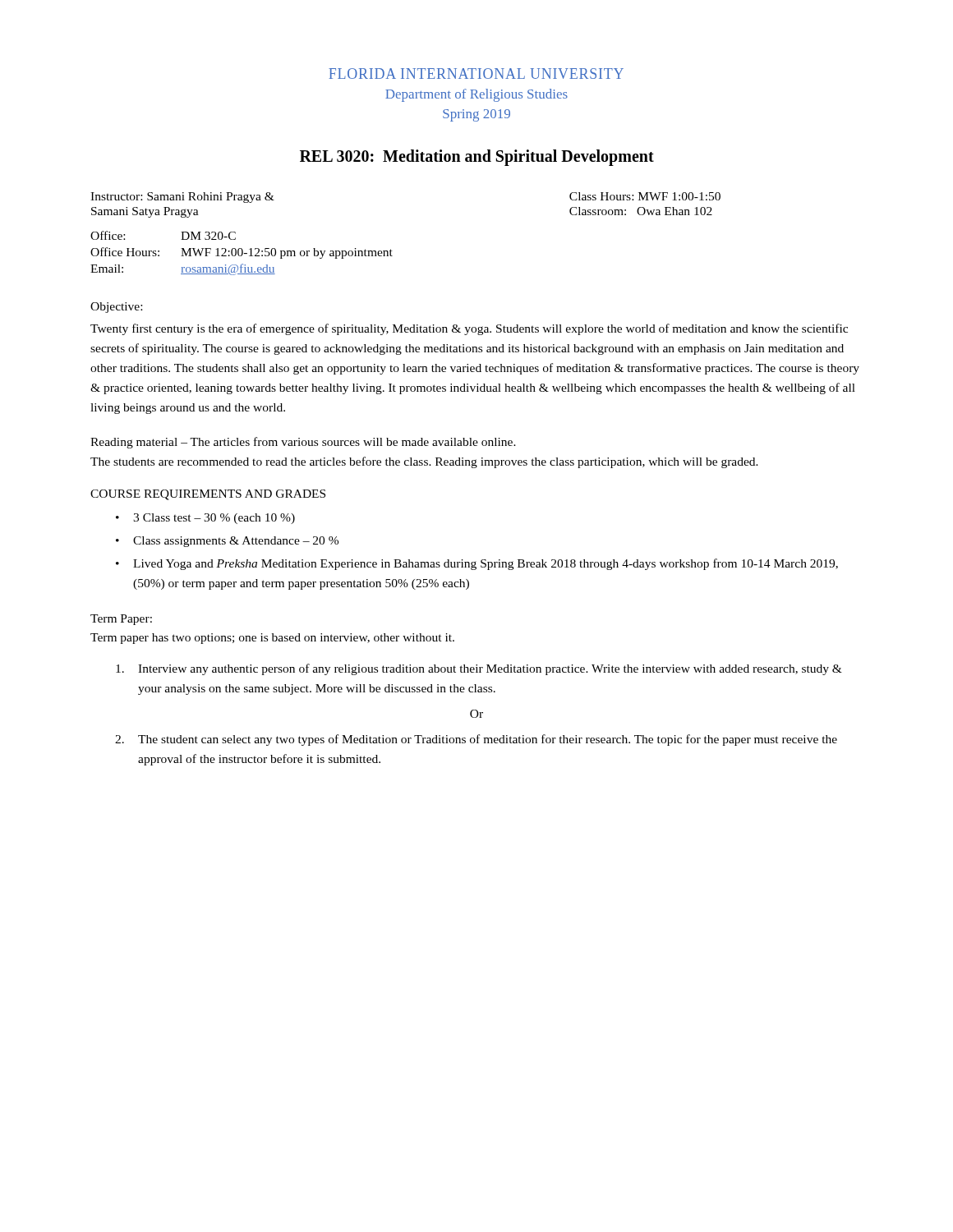
Task: Select the passage starting "• 3 Class test –"
Action: [205, 519]
